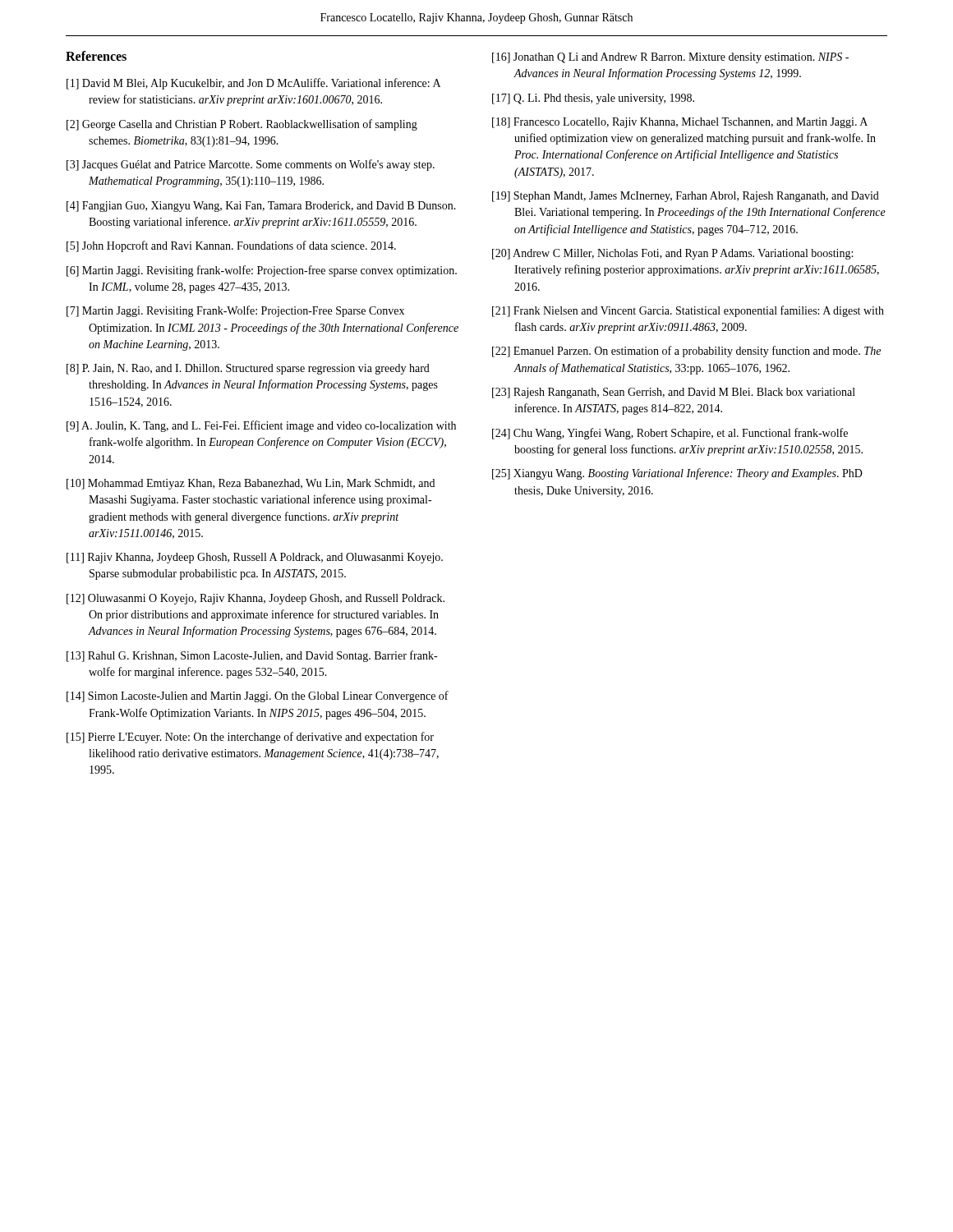Navigate to the text block starting "[4] Fangjian Guo, Xiangyu Wang, Kai Fan,"
Screen dimensions: 1232x953
point(261,214)
